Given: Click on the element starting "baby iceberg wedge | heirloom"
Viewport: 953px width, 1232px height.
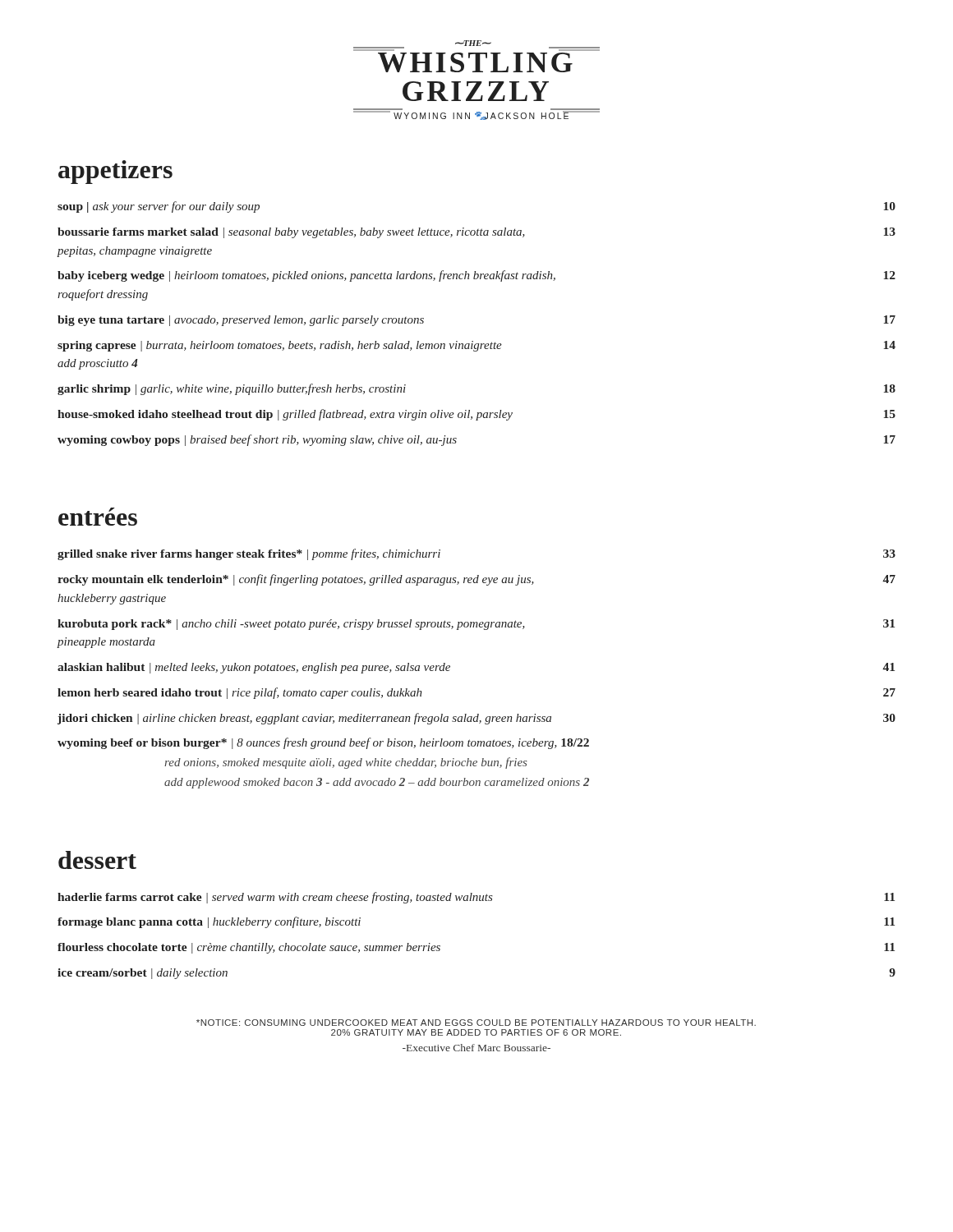Looking at the screenshot, I should (476, 285).
